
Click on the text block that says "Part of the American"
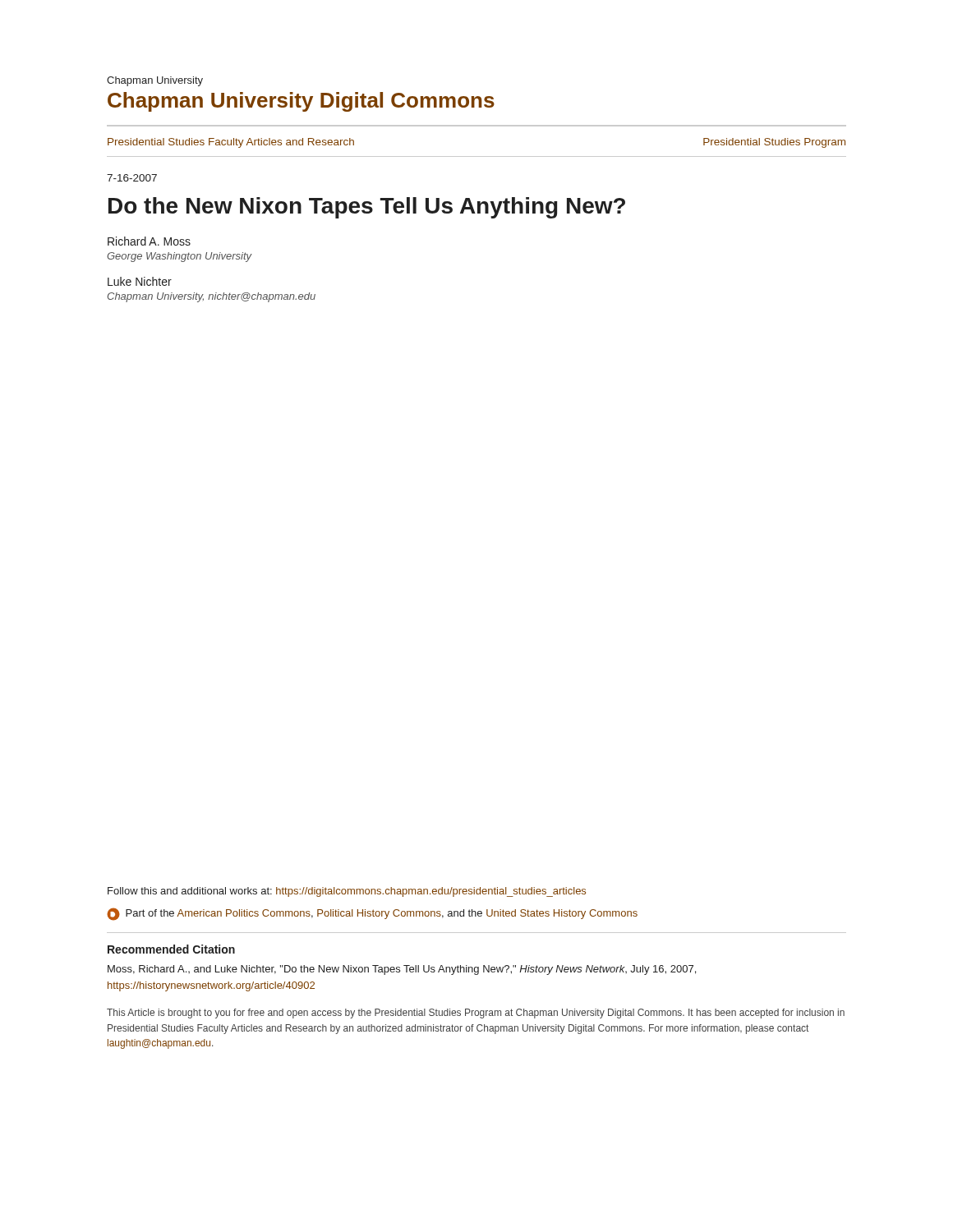(372, 914)
